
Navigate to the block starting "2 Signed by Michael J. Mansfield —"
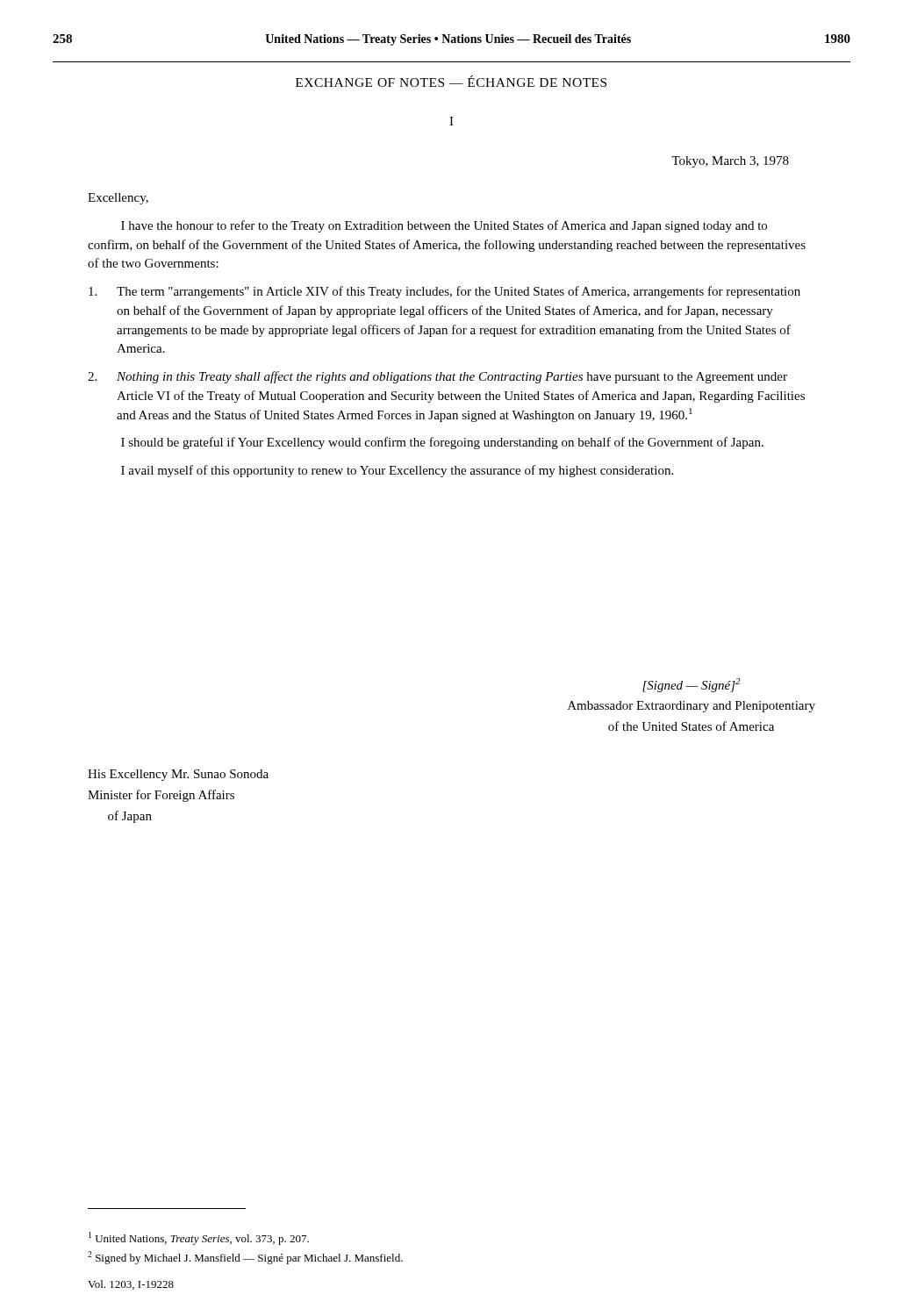click(245, 1258)
